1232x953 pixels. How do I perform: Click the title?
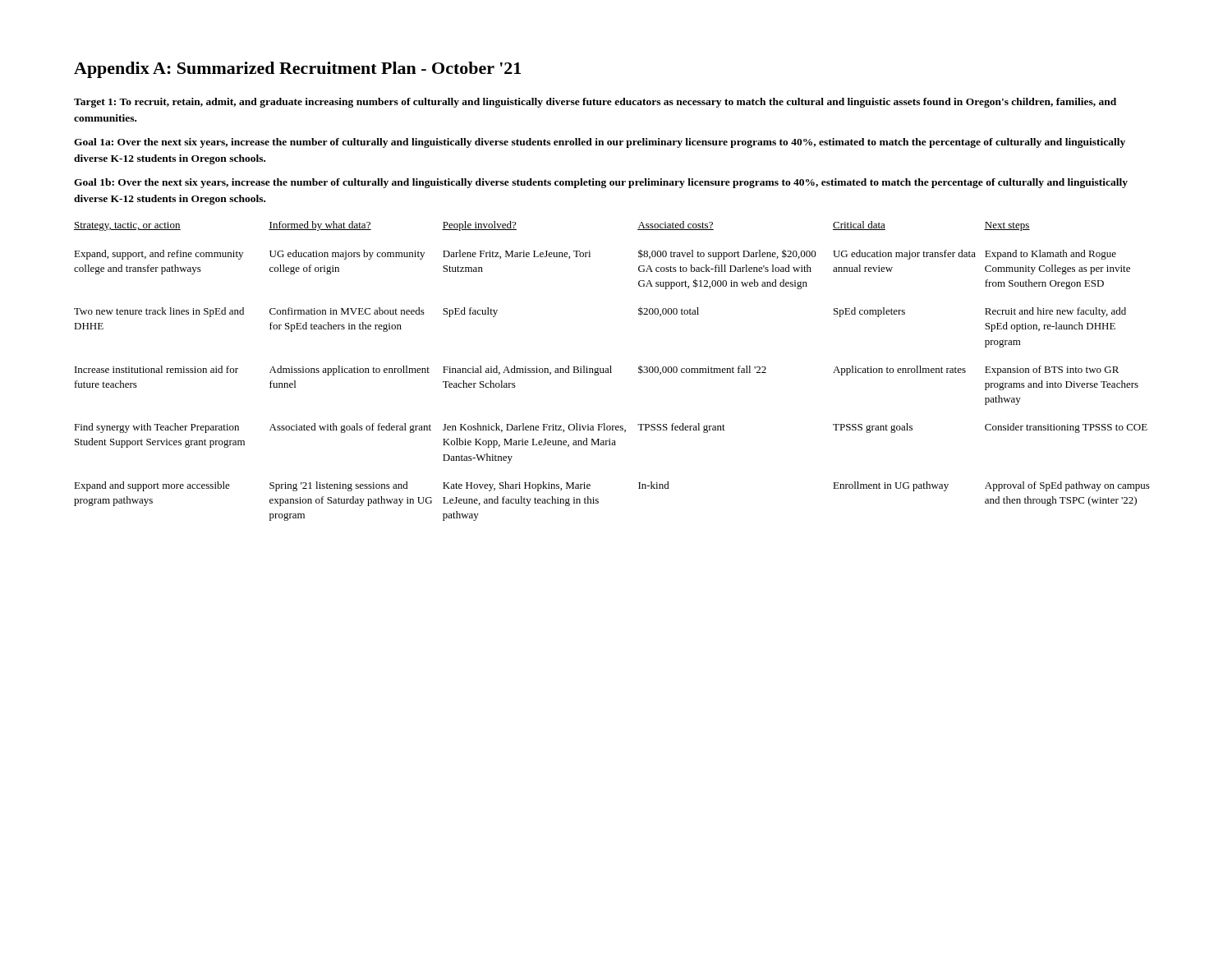click(298, 68)
